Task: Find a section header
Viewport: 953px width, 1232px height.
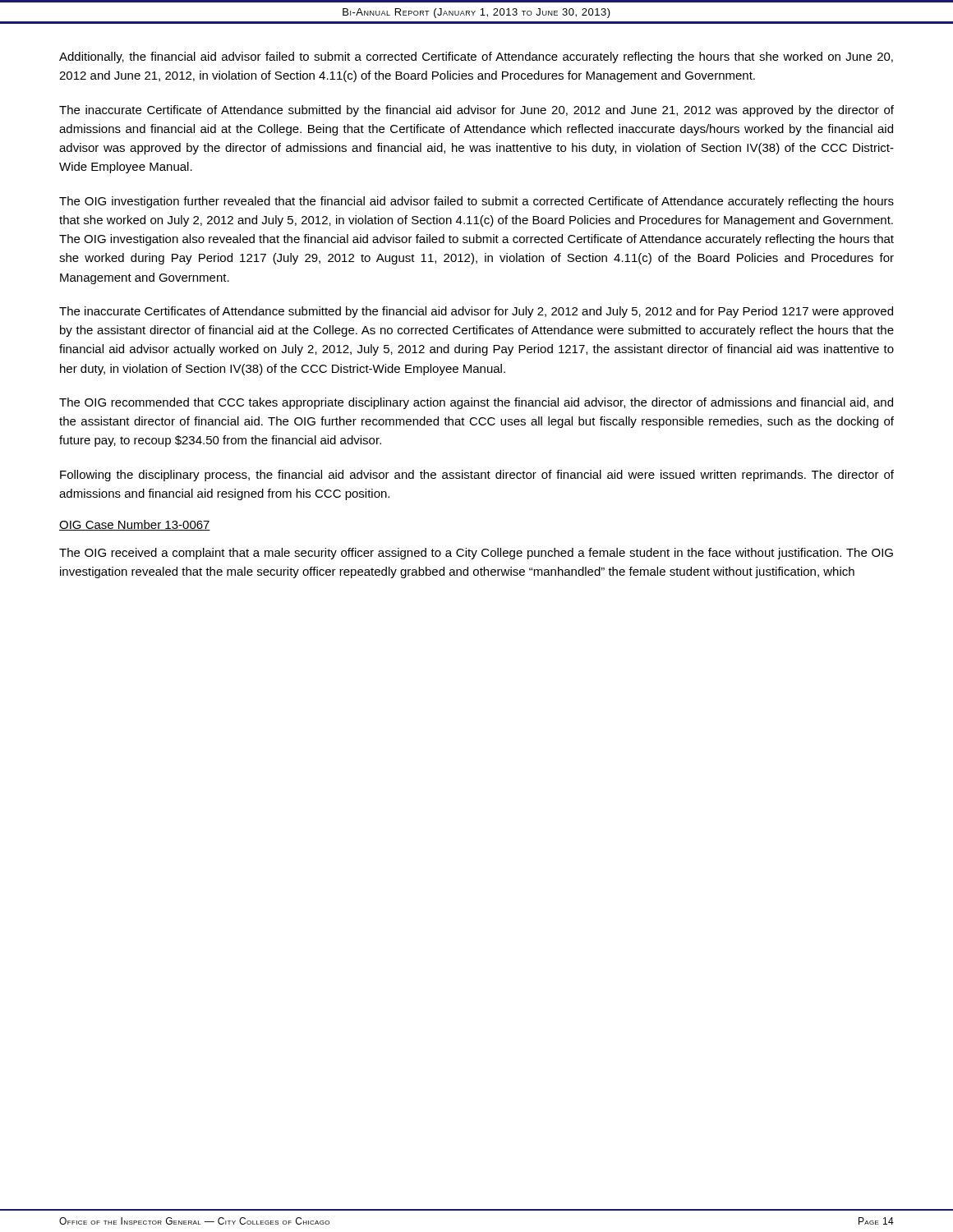Action: 135,524
